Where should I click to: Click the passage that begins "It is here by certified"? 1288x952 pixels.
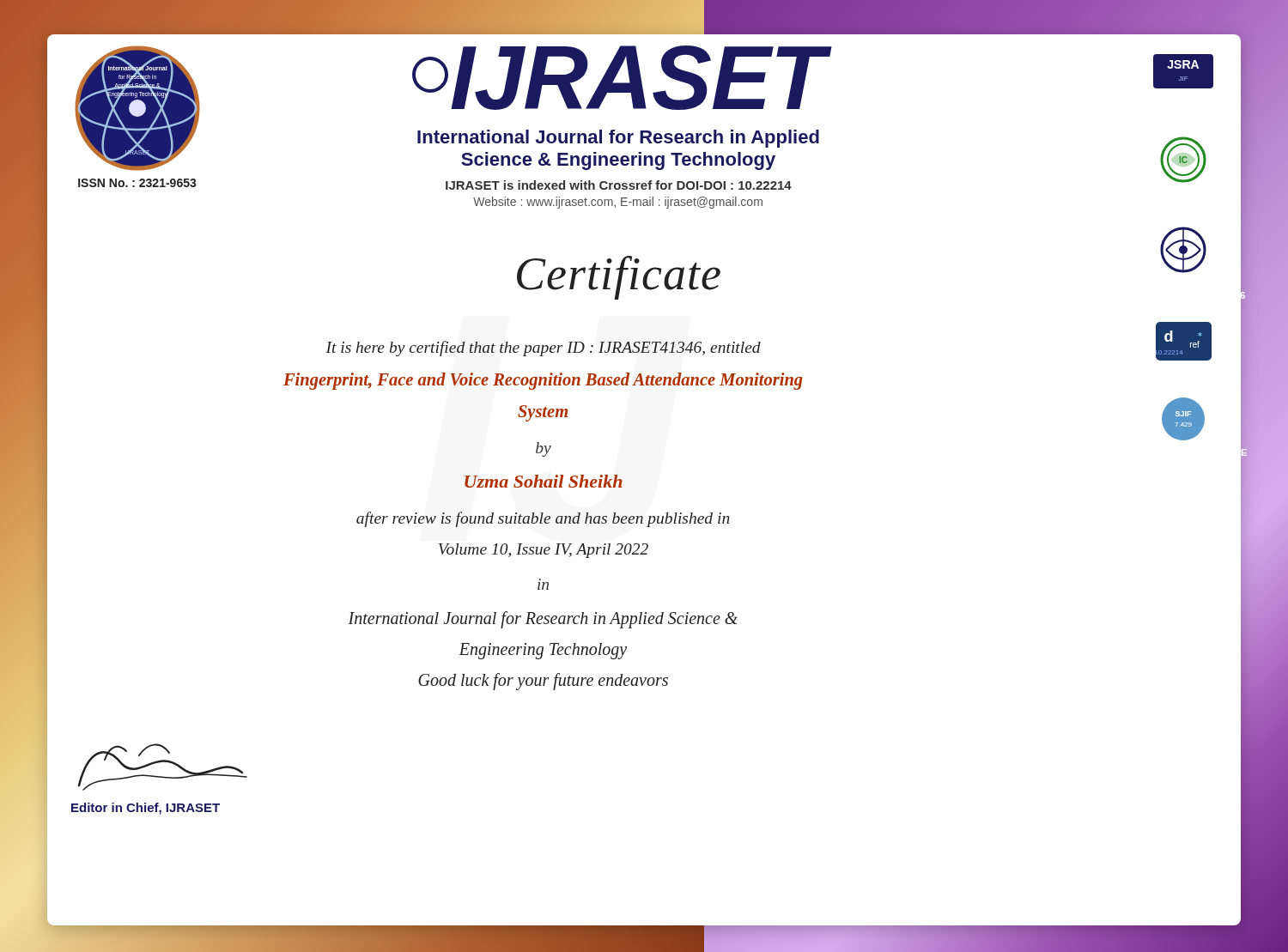pos(543,514)
